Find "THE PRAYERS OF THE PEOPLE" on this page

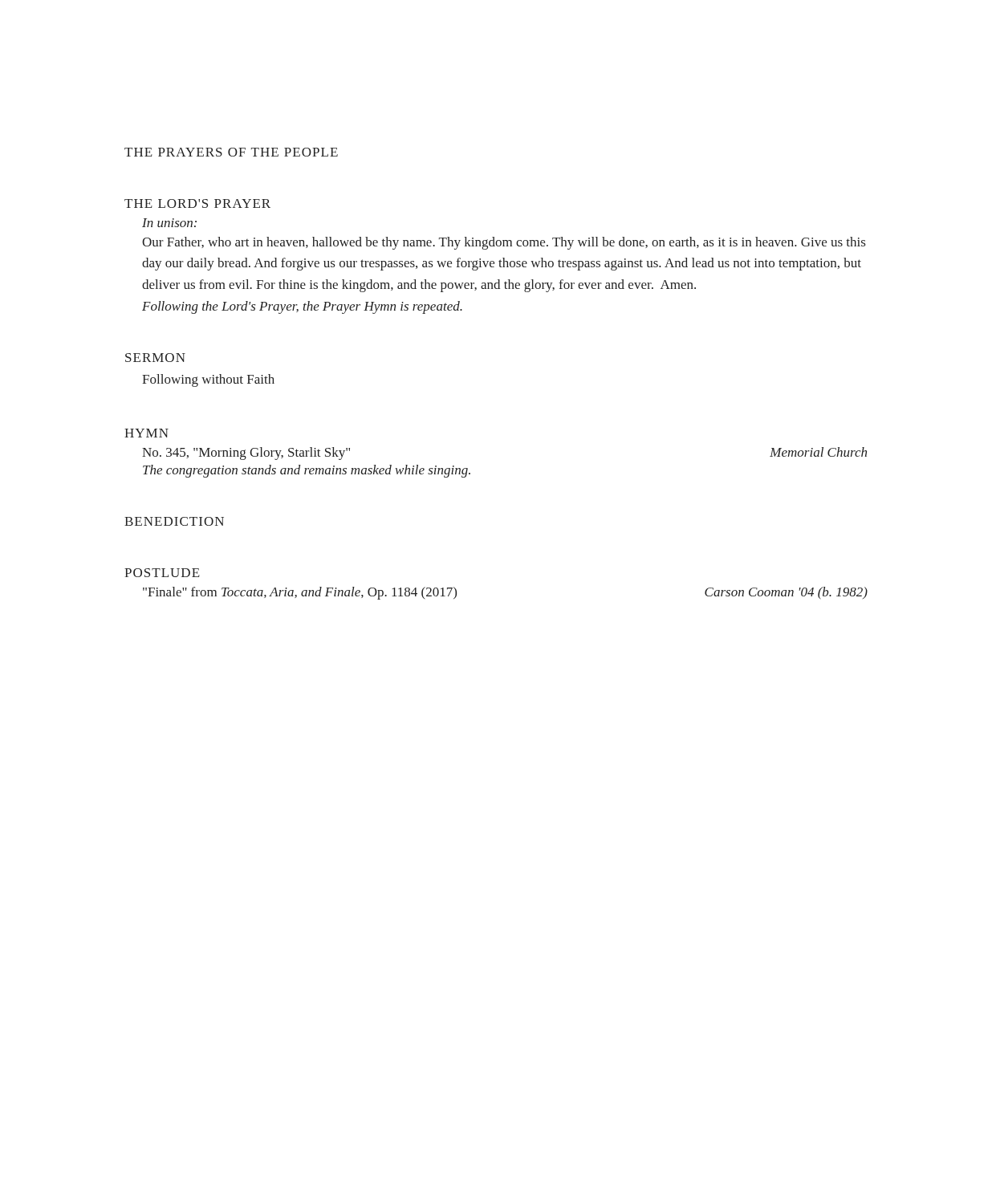(x=231, y=152)
